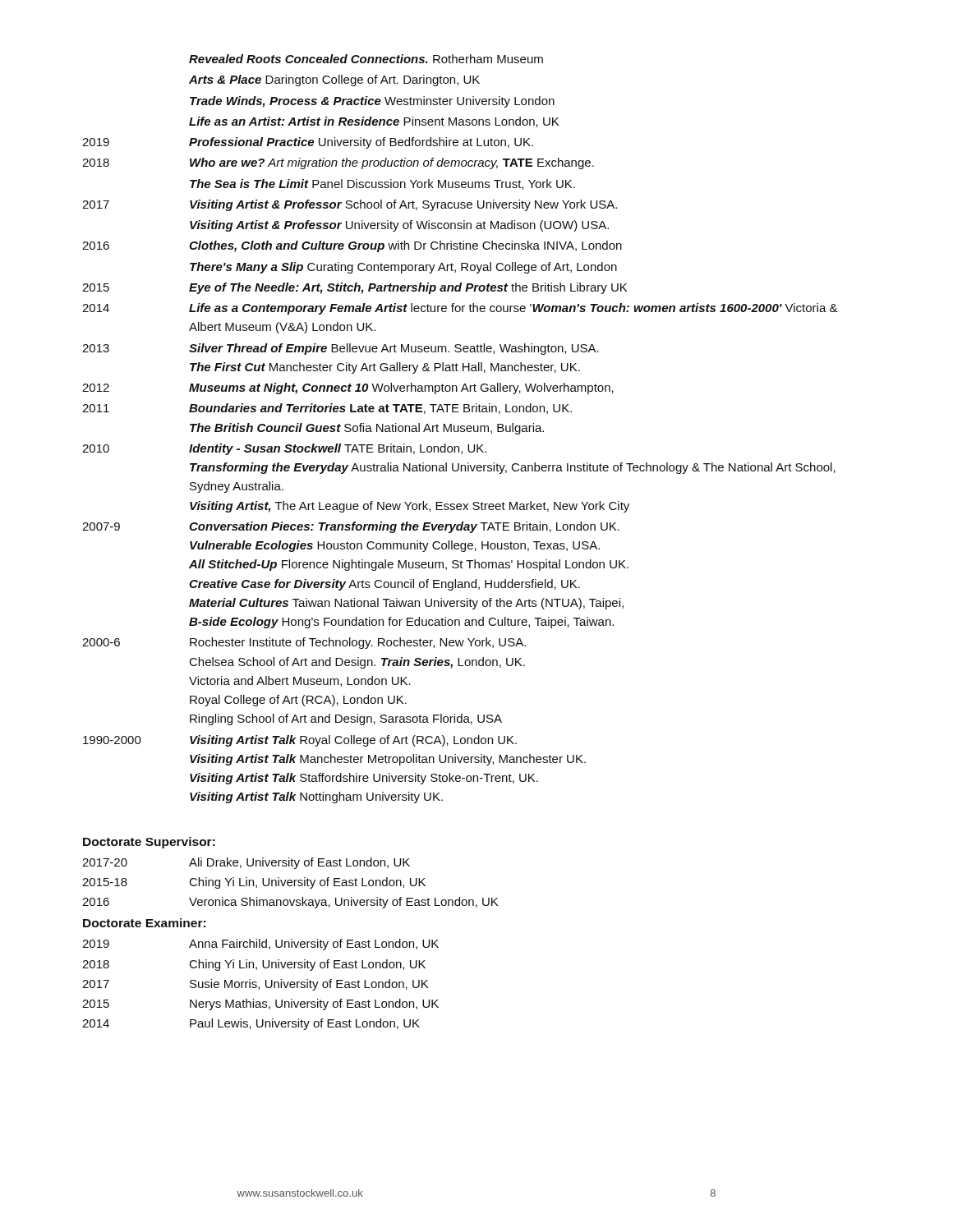Find the list item containing "2017 Susie Morris, University of East London, UK"
This screenshot has height=1232, width=953.
click(255, 985)
